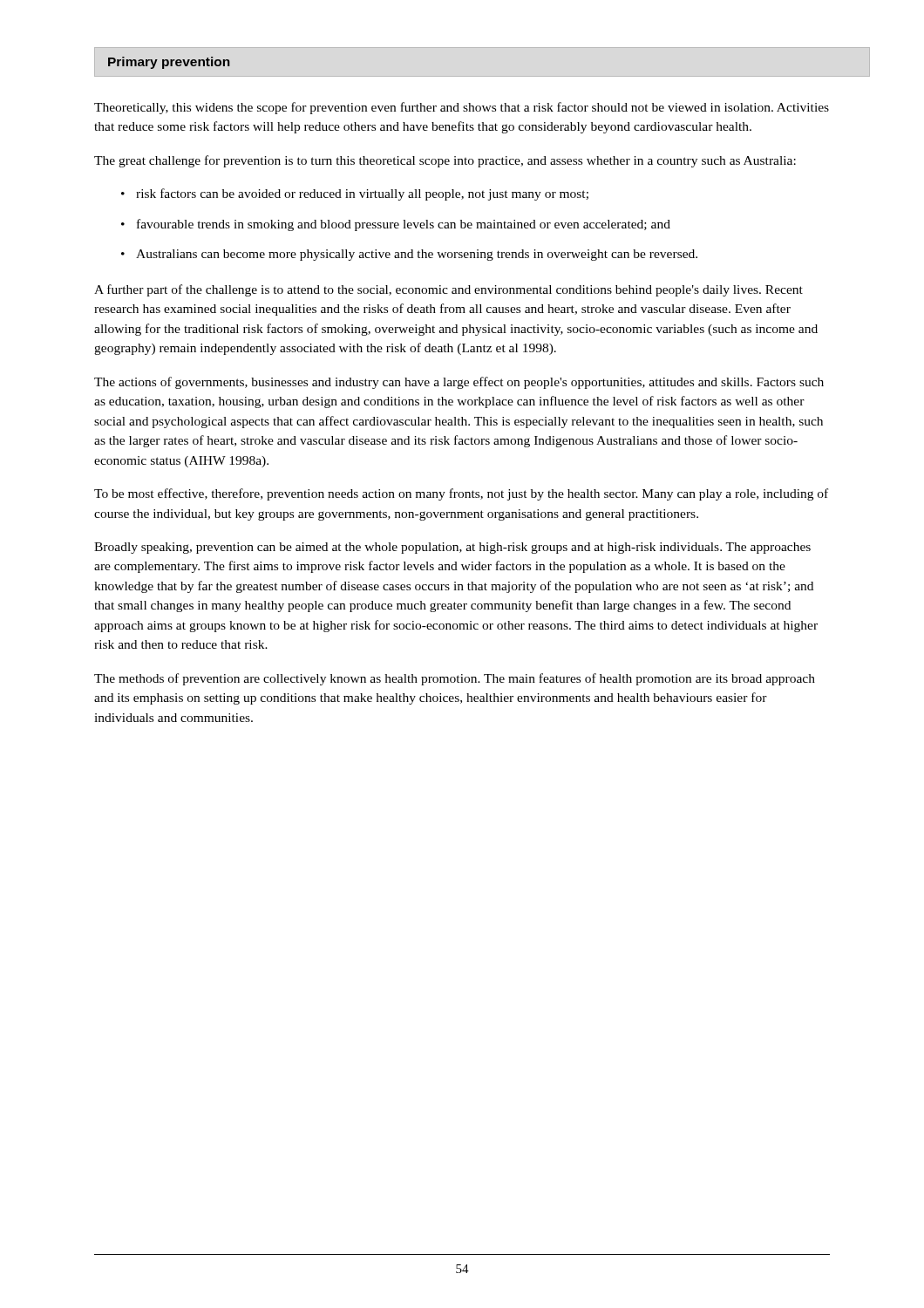Viewport: 924px width, 1308px height.
Task: Click on the text block that says "A further part of the challenge"
Action: [x=456, y=318]
